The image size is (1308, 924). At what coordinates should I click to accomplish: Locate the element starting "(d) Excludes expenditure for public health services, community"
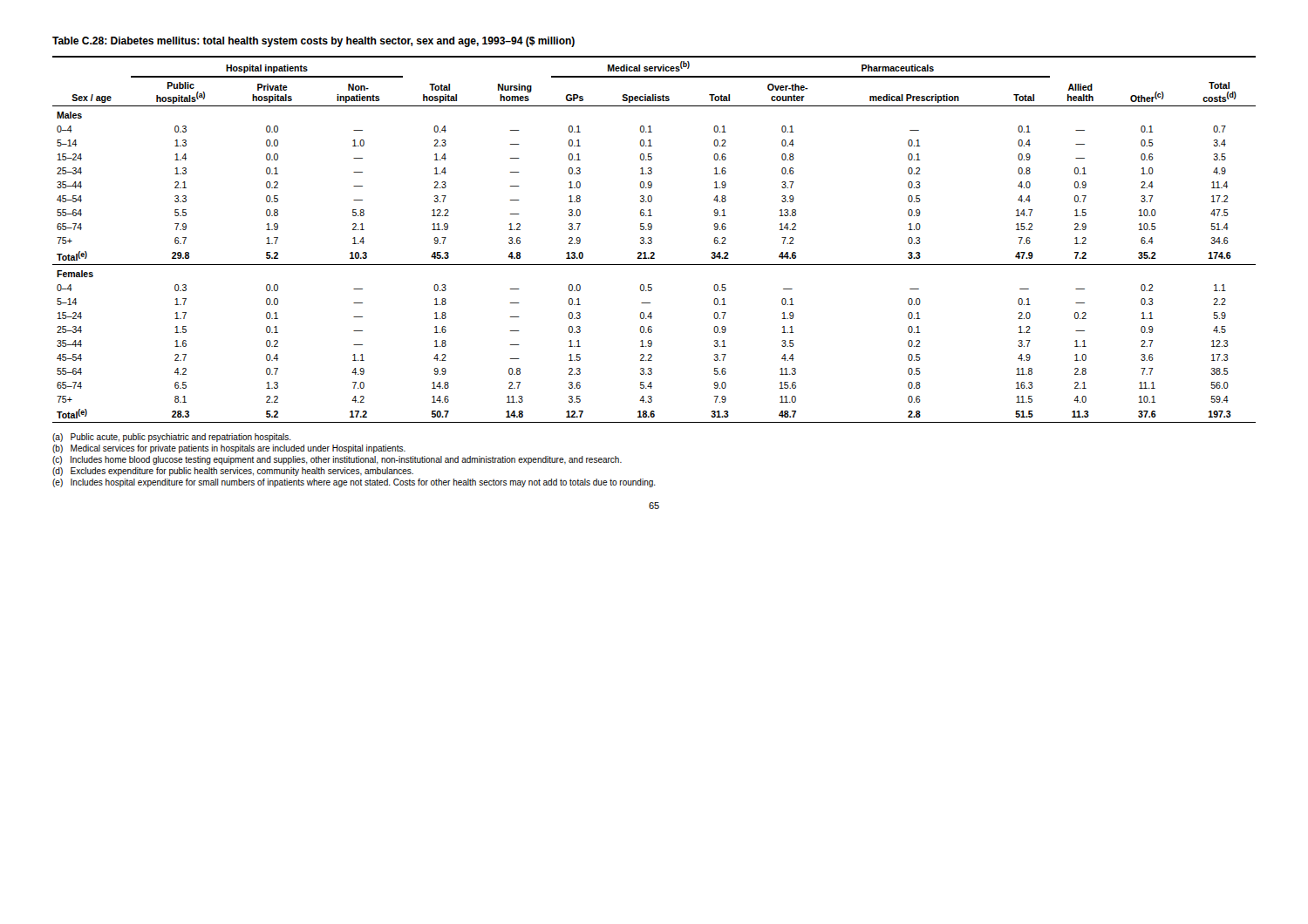point(654,471)
